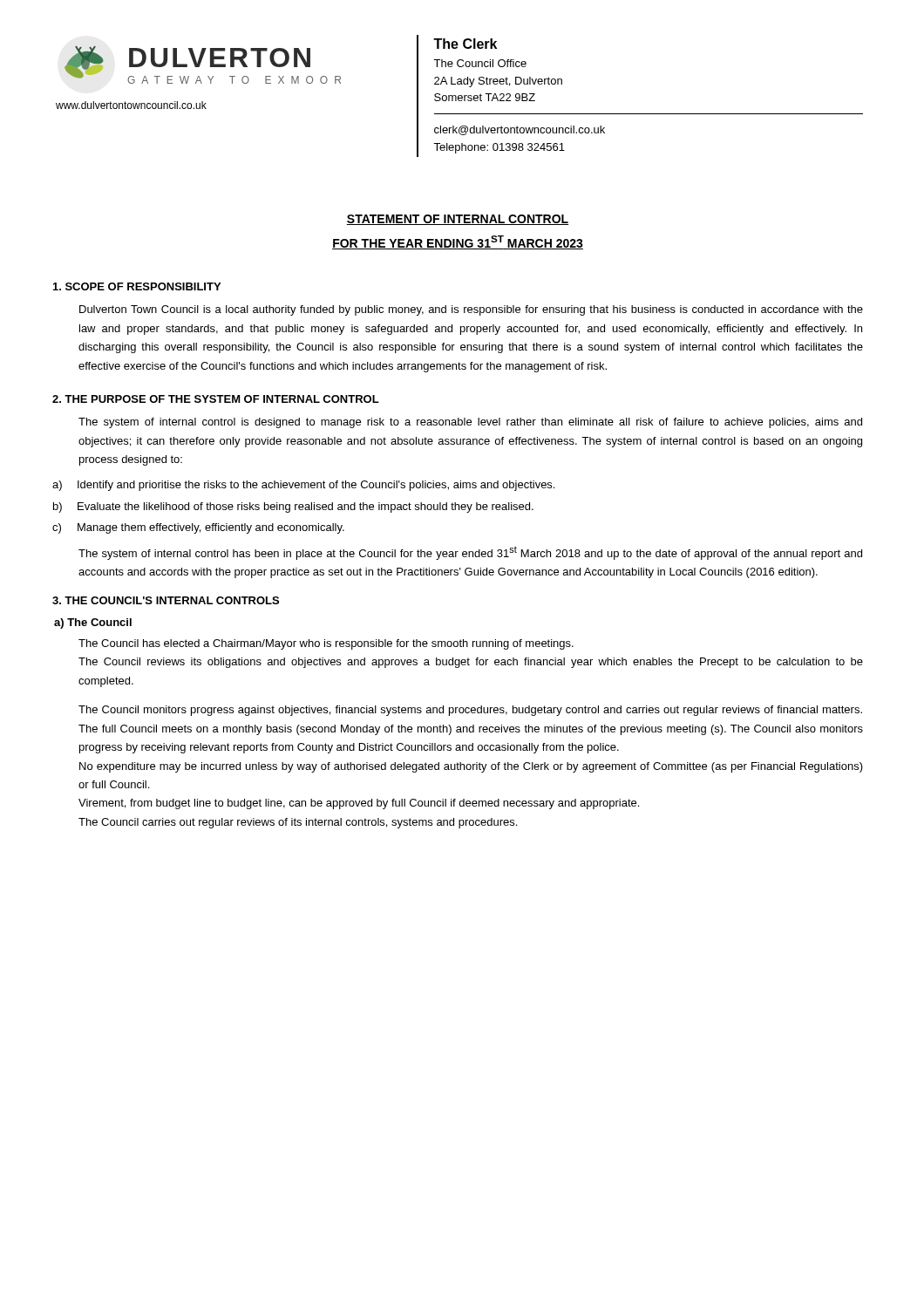
Task: Point to the passage starting "The Council monitors progress against"
Action: 471,766
